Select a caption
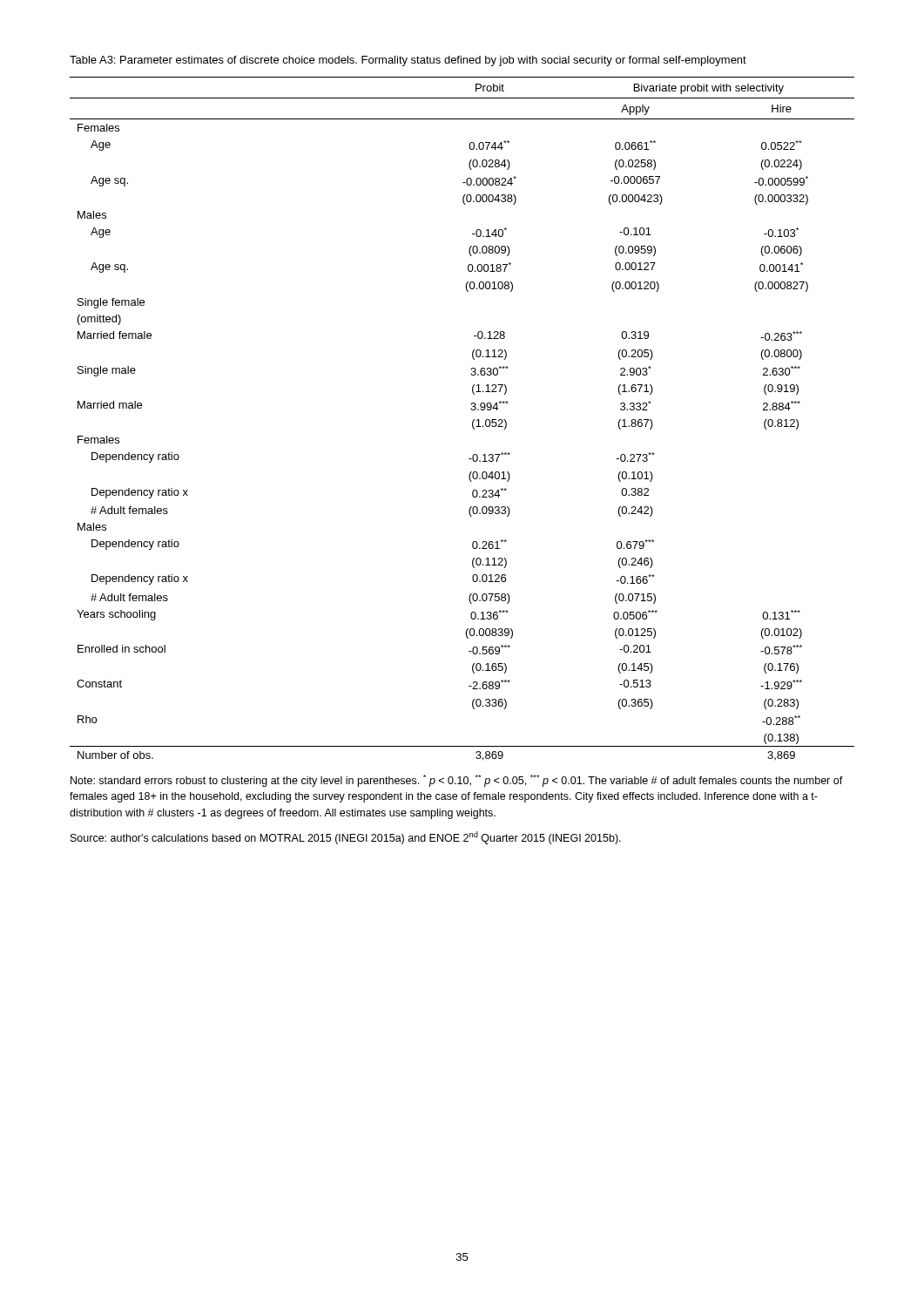Image resolution: width=924 pixels, height=1307 pixels. (408, 60)
